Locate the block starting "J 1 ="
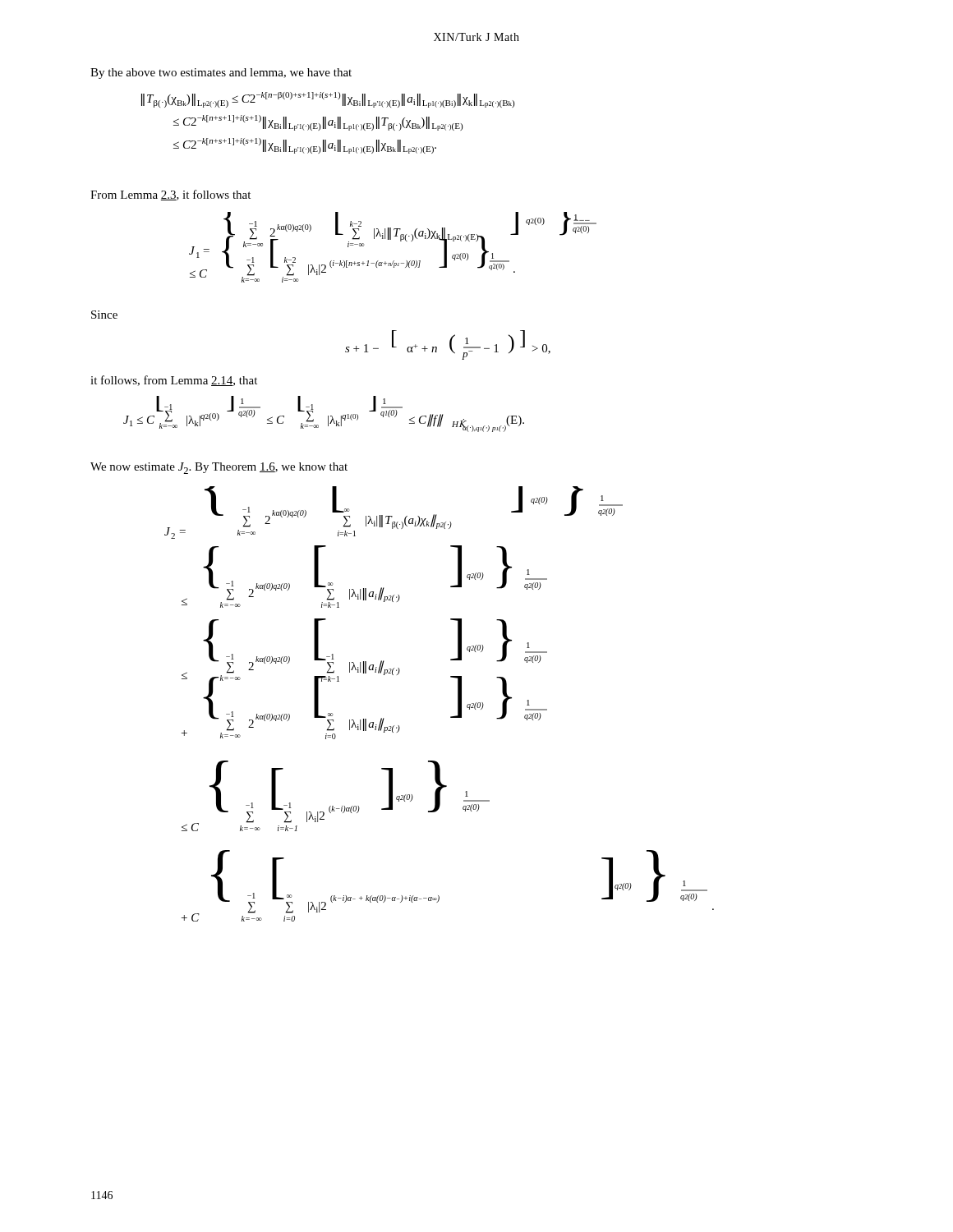This screenshot has width=953, height=1232. [x=476, y=255]
